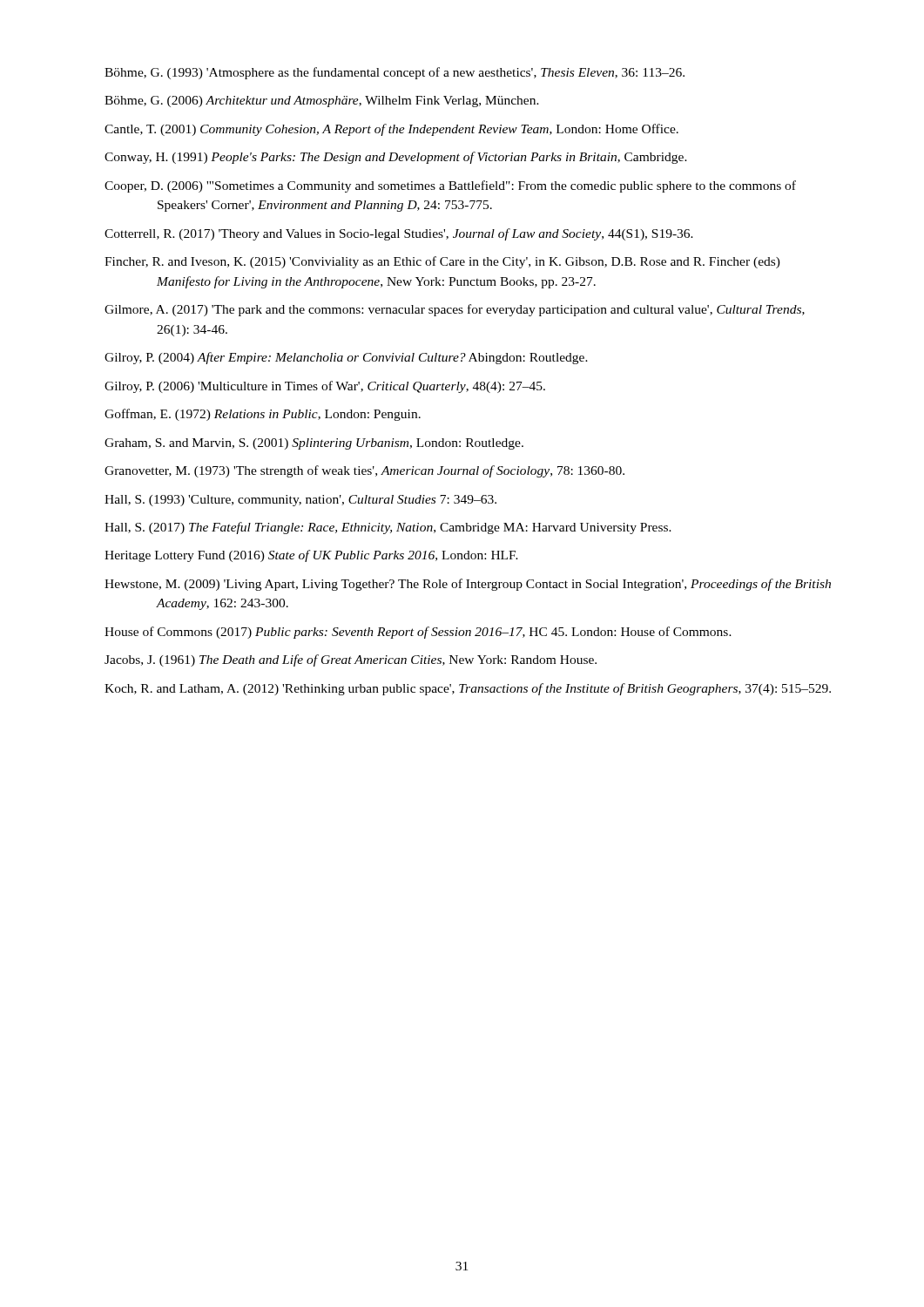Point to the text block starting "Böhme, G. (2006) Architektur"

pyautogui.click(x=322, y=100)
